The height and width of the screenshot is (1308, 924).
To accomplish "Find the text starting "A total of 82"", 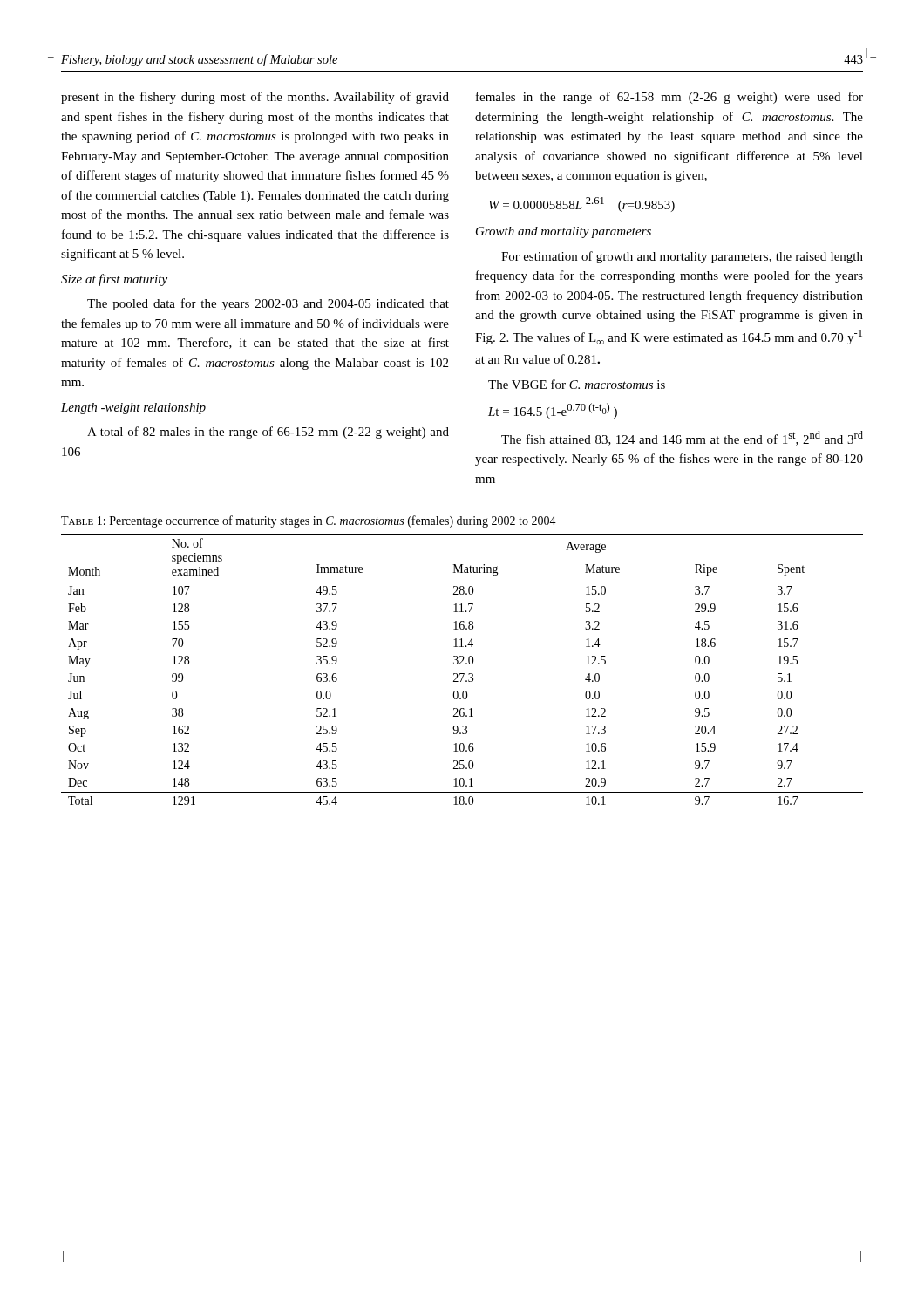I will click(x=255, y=442).
